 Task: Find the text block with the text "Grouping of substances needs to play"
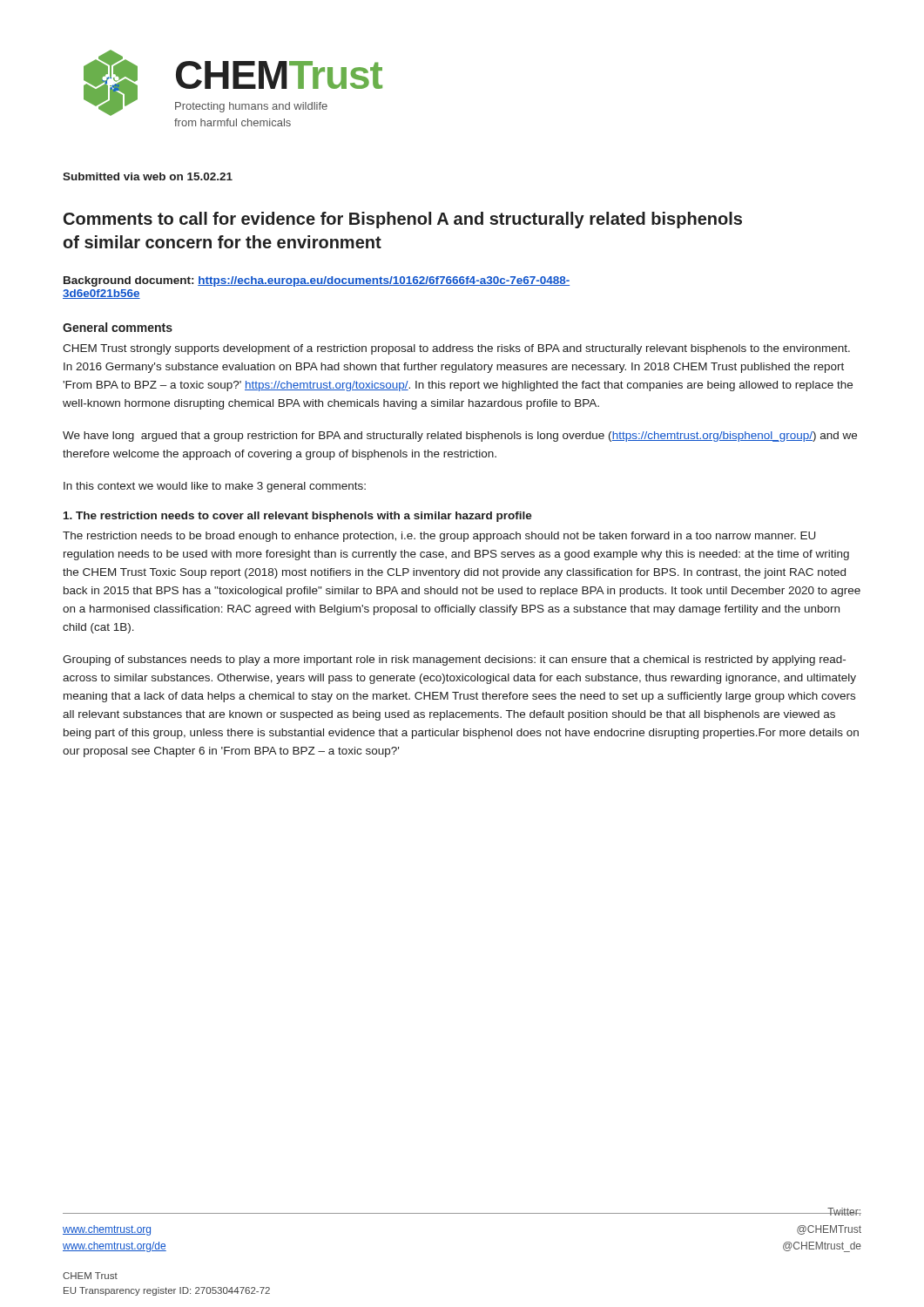pos(461,705)
